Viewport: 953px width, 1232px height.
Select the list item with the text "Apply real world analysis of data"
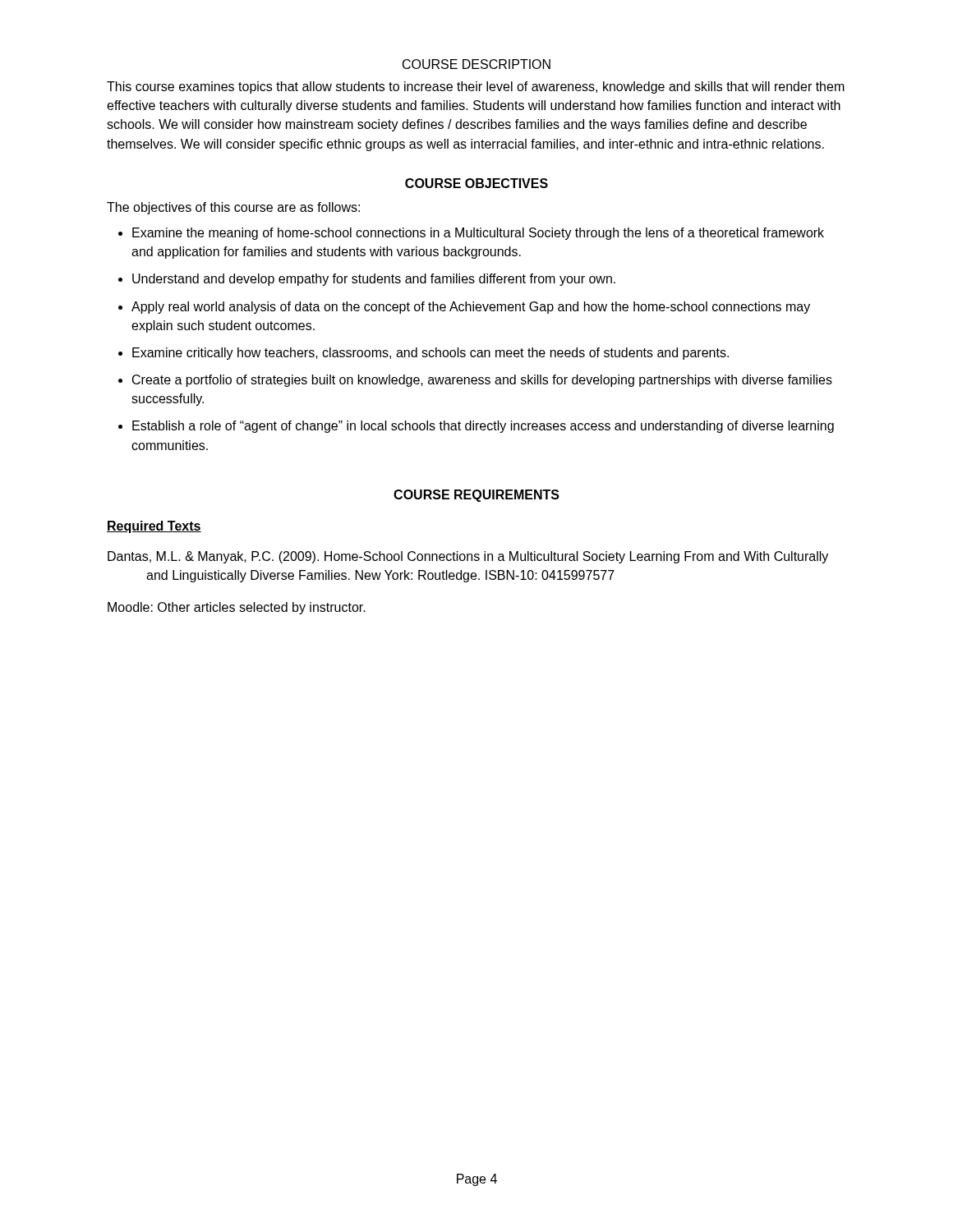tap(471, 316)
